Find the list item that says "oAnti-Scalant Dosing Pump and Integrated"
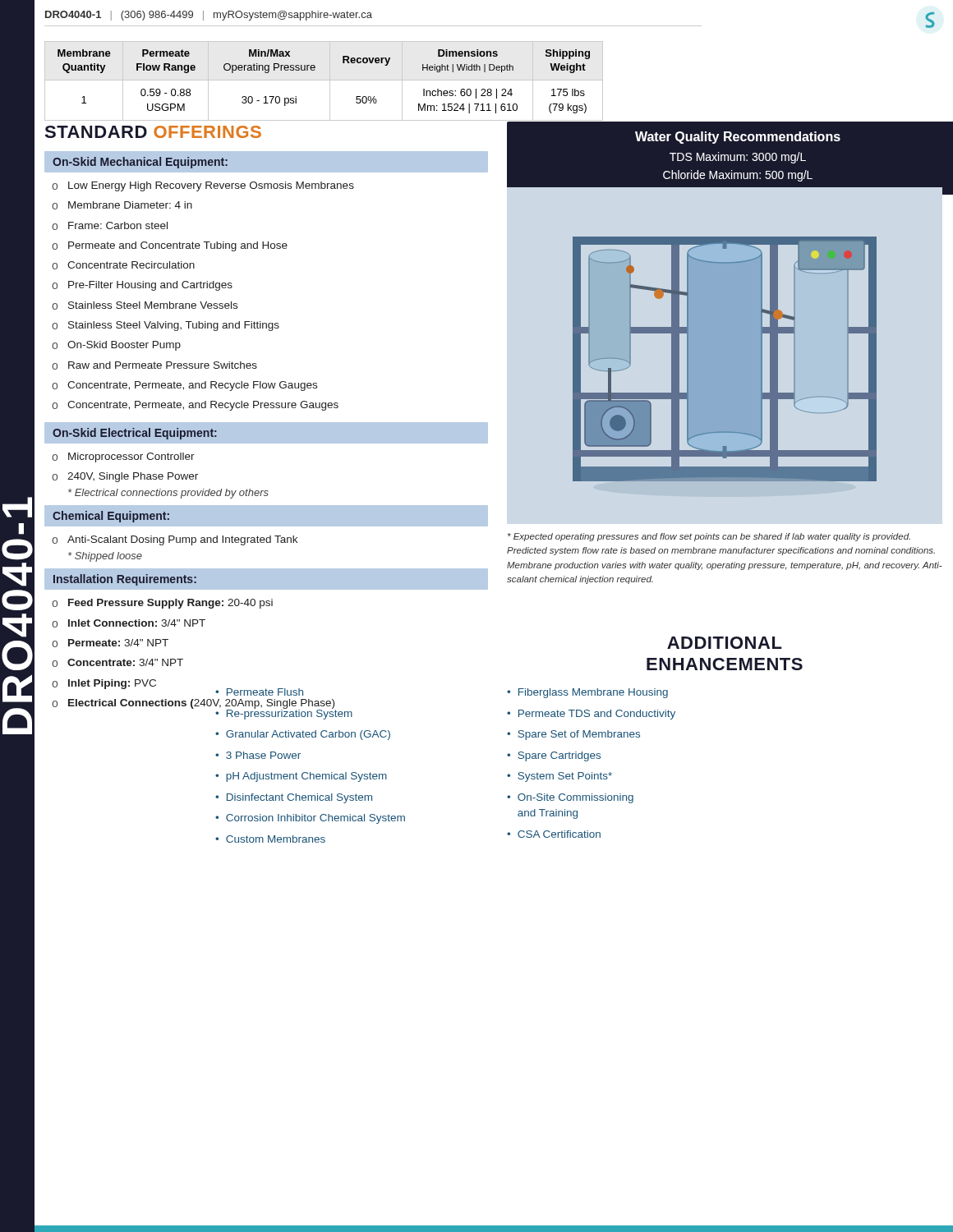This screenshot has width=953, height=1232. [x=173, y=540]
